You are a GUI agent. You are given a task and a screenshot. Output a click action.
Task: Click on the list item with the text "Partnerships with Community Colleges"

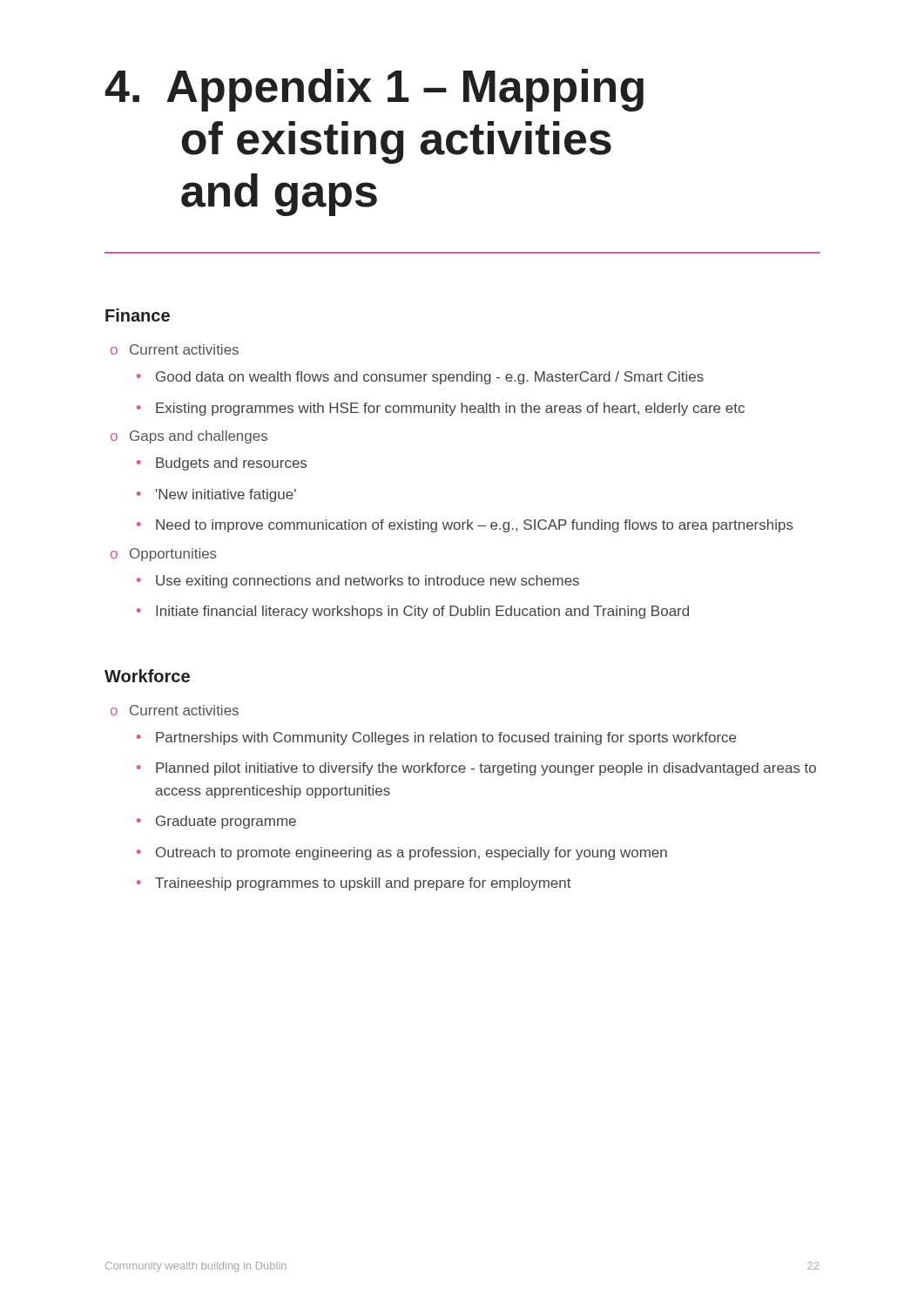coord(446,737)
